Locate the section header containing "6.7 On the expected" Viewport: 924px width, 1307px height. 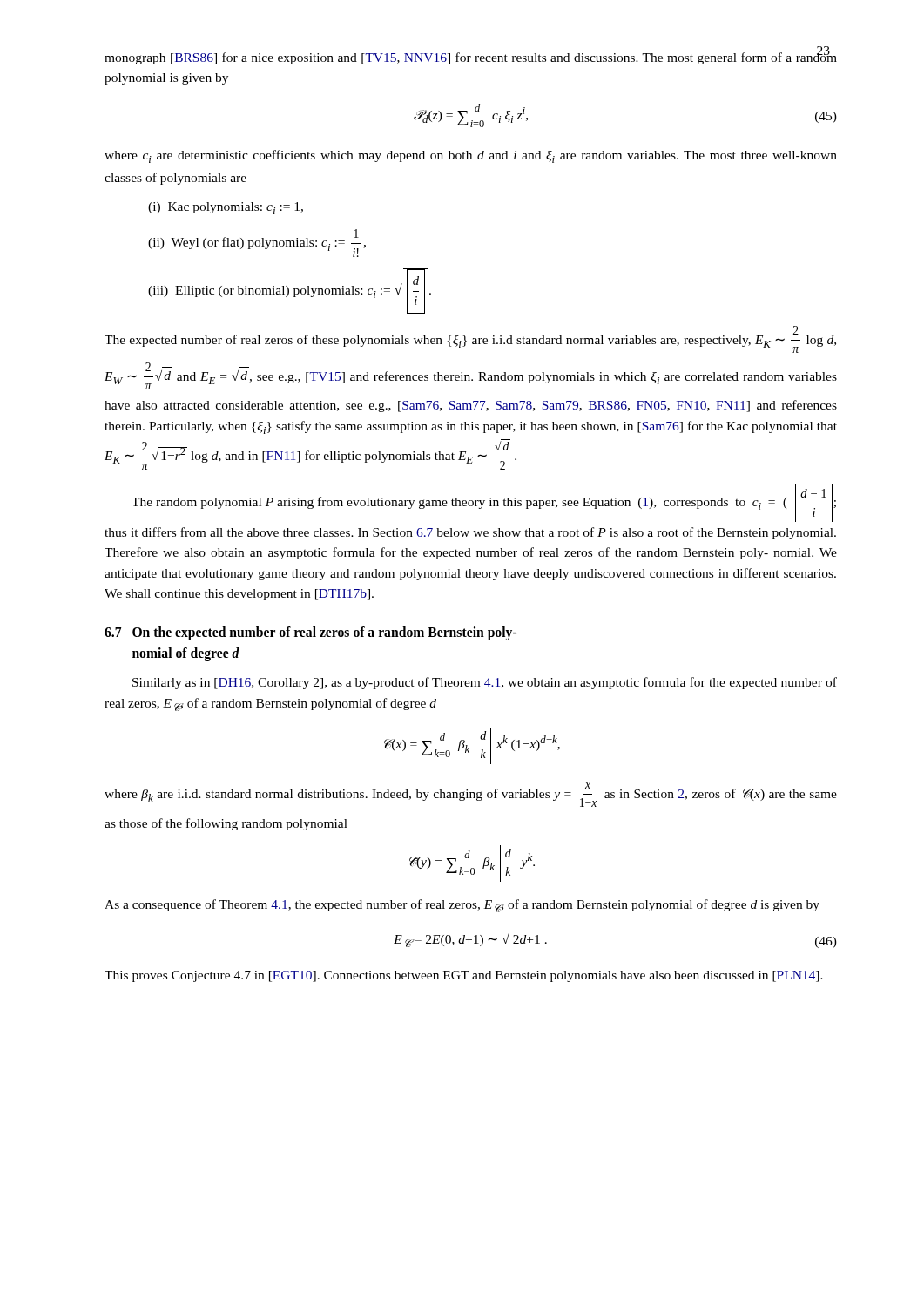311,643
